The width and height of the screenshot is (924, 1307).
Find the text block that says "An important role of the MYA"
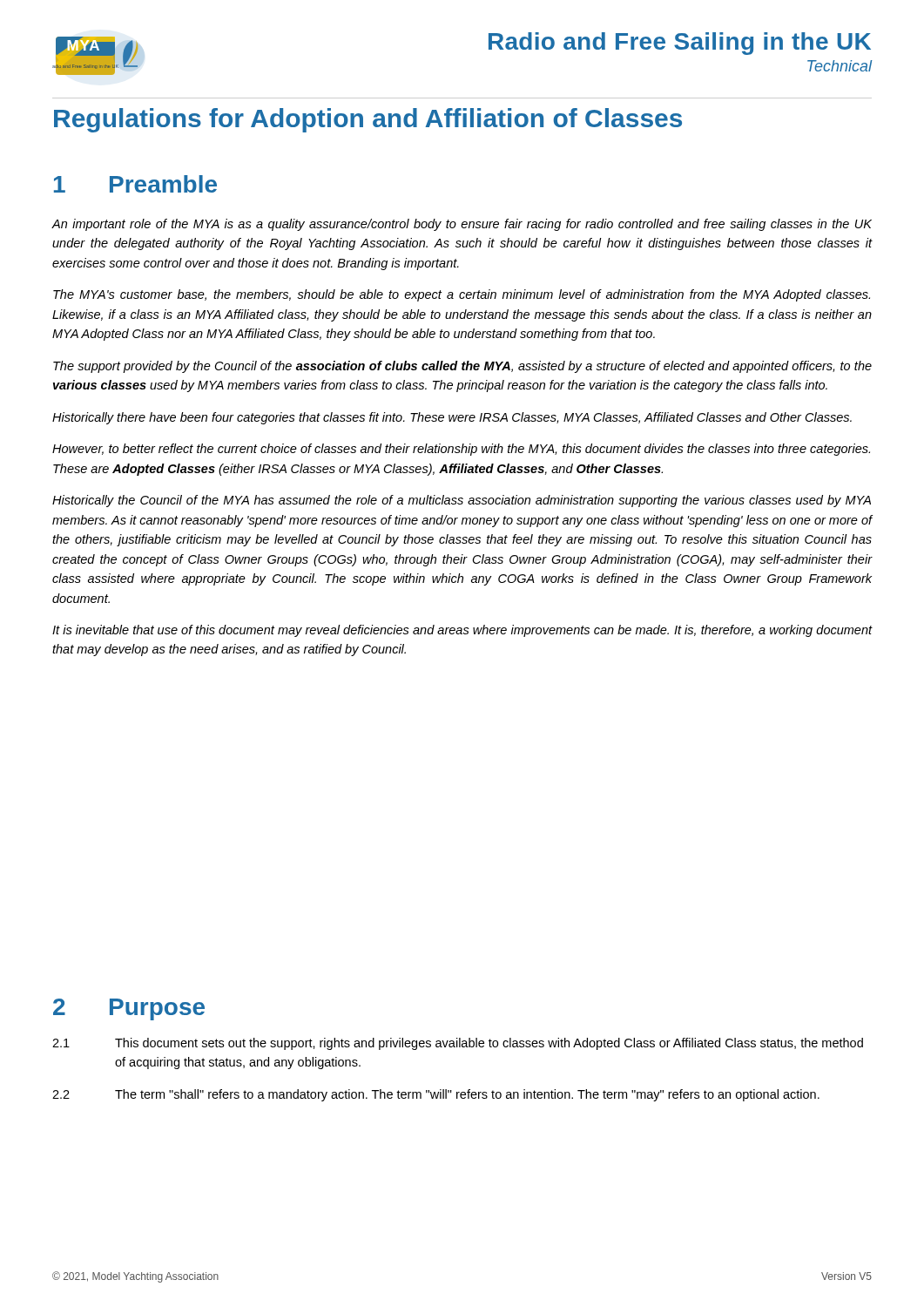[x=462, y=243]
